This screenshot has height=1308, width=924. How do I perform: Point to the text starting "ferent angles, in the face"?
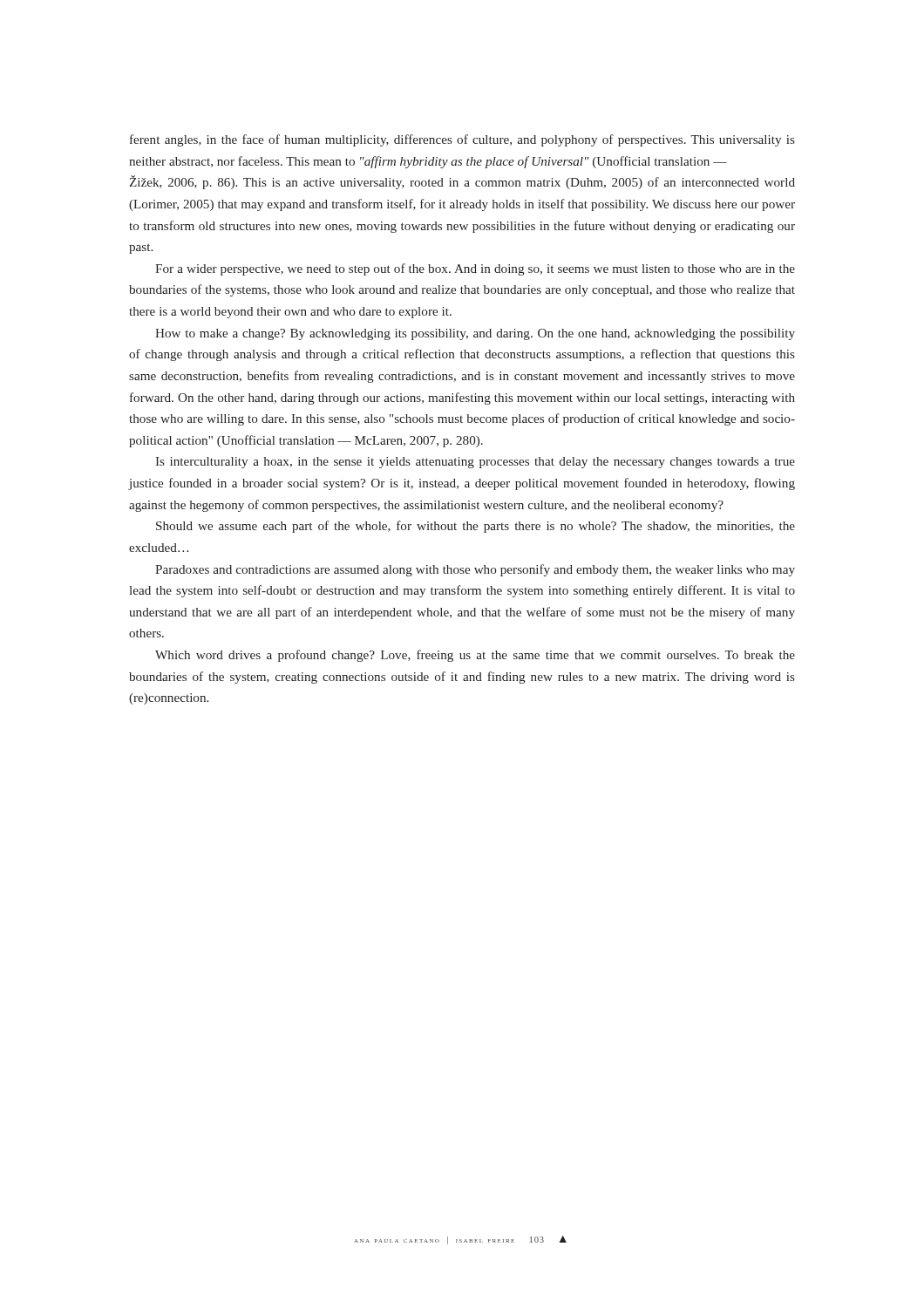pyautogui.click(x=462, y=419)
